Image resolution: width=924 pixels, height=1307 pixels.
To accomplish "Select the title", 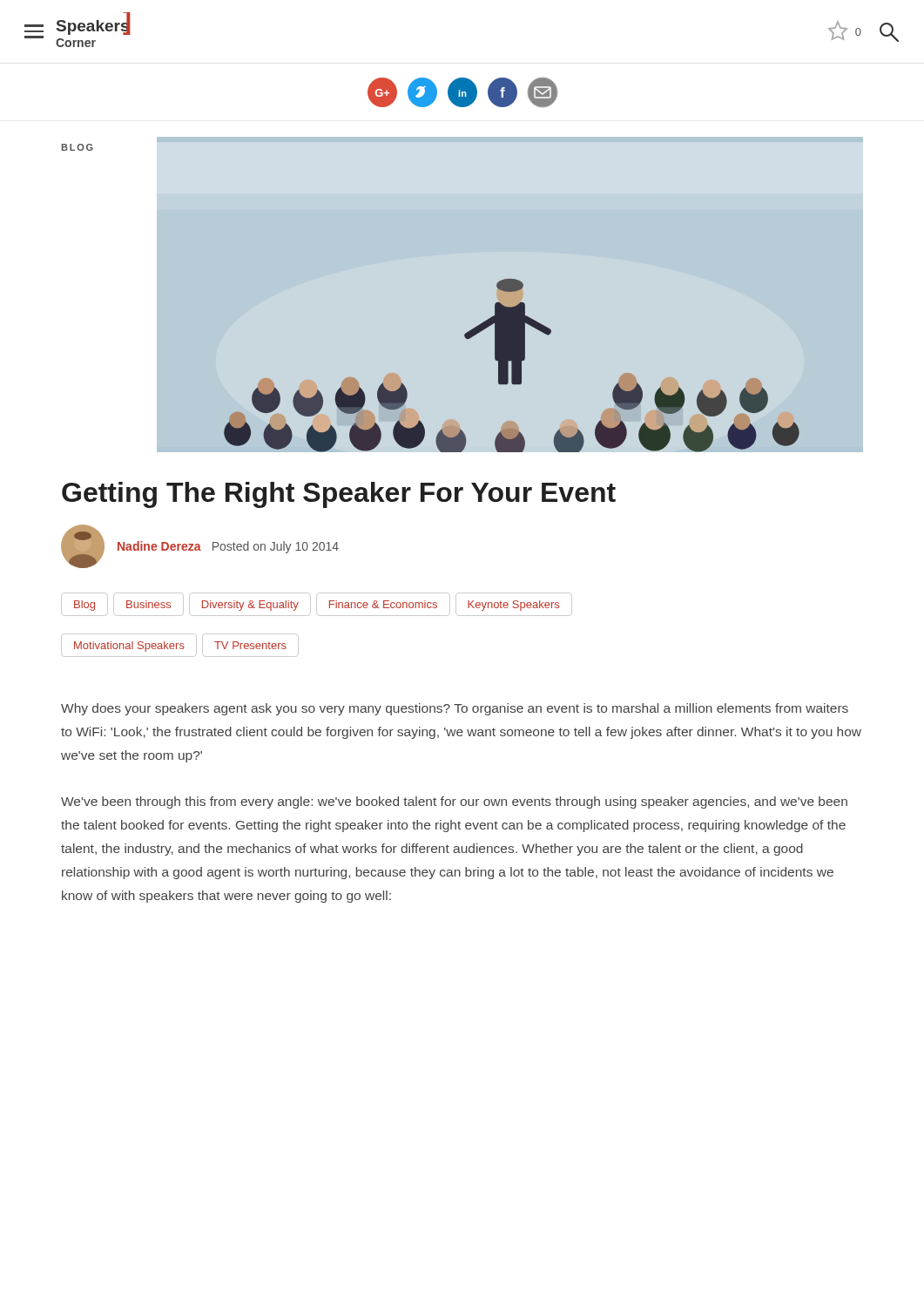I will click(338, 492).
